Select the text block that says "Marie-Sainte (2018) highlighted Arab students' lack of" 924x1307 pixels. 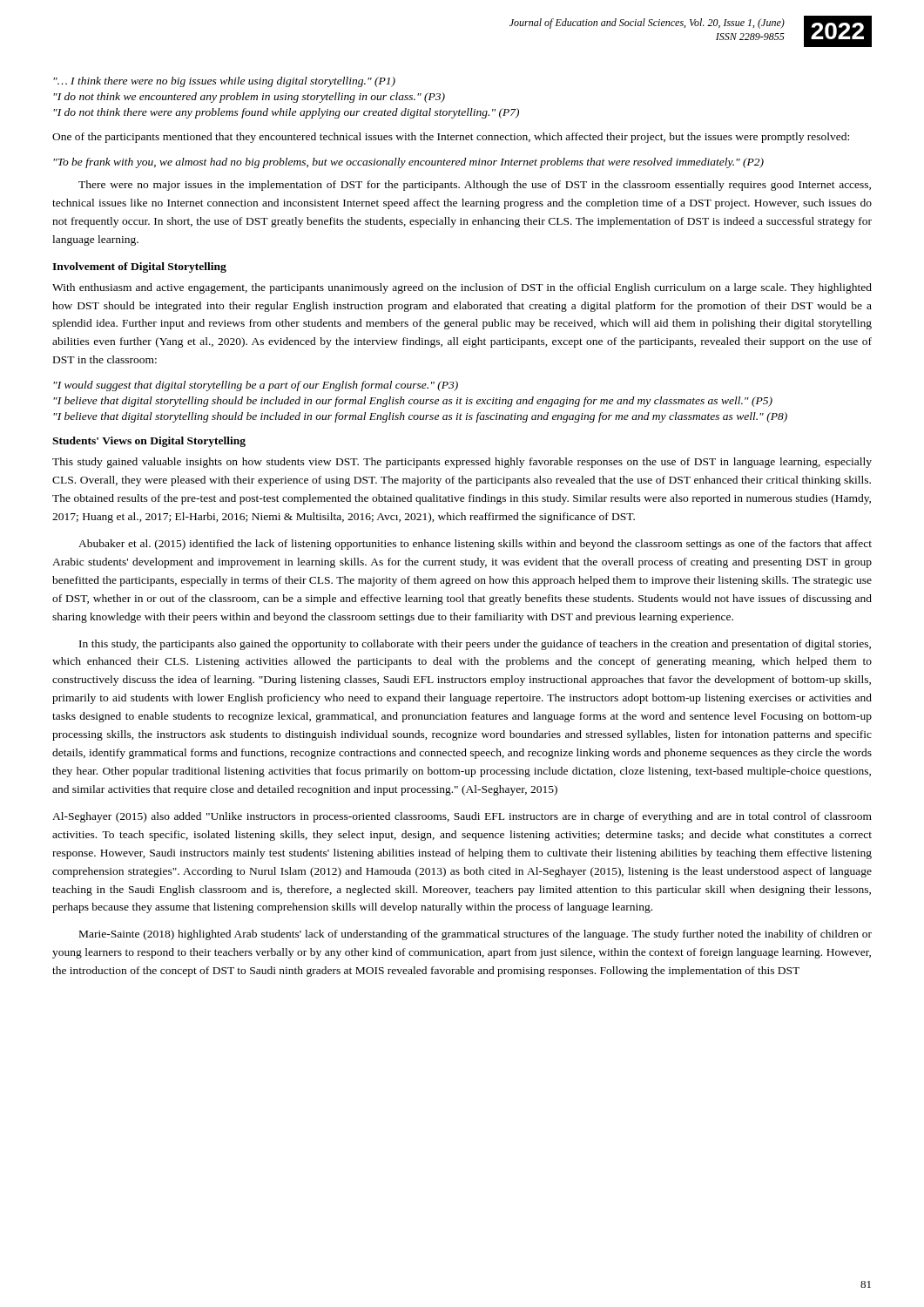coord(462,953)
